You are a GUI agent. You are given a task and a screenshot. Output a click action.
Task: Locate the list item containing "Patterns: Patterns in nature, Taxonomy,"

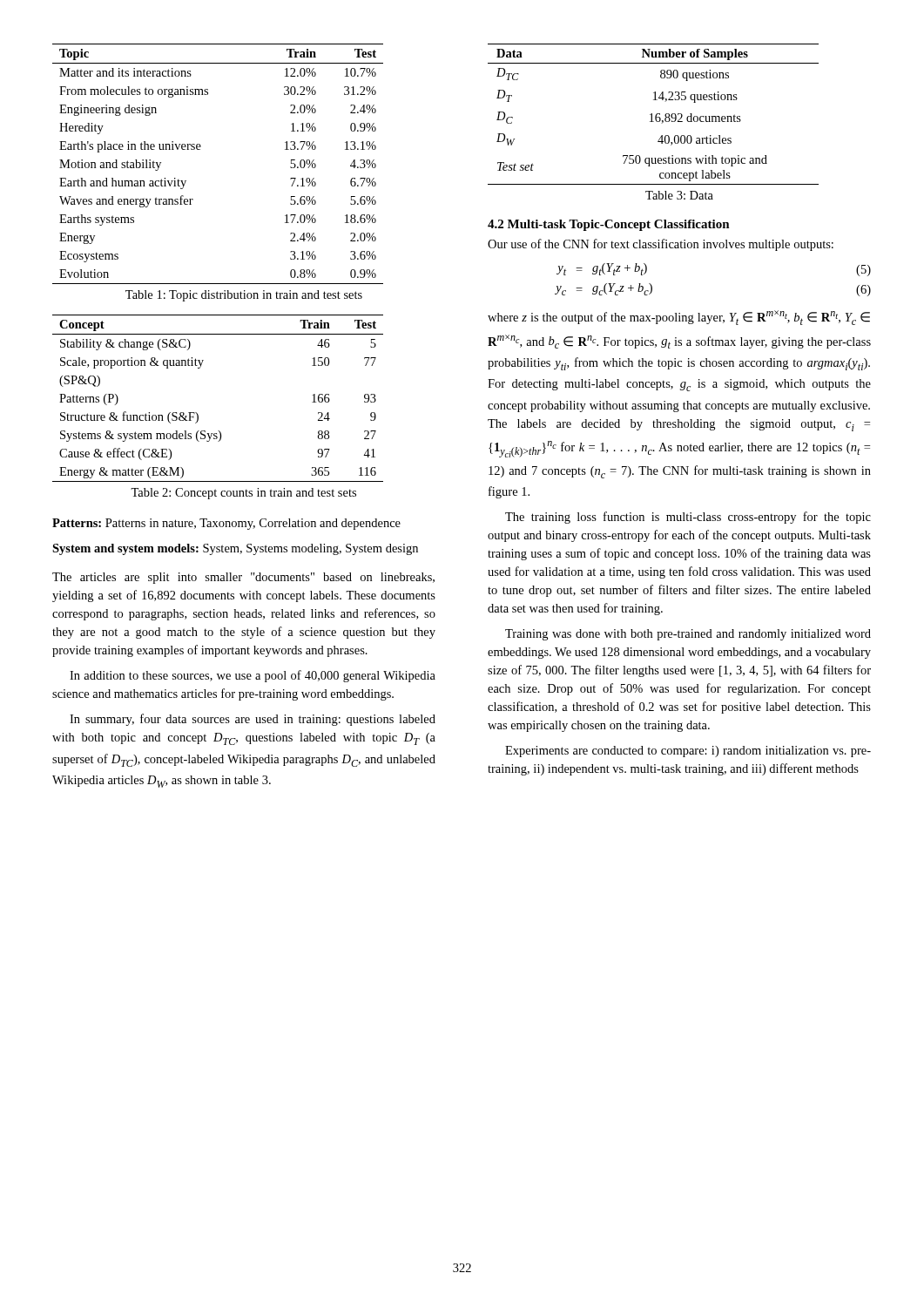(x=226, y=523)
